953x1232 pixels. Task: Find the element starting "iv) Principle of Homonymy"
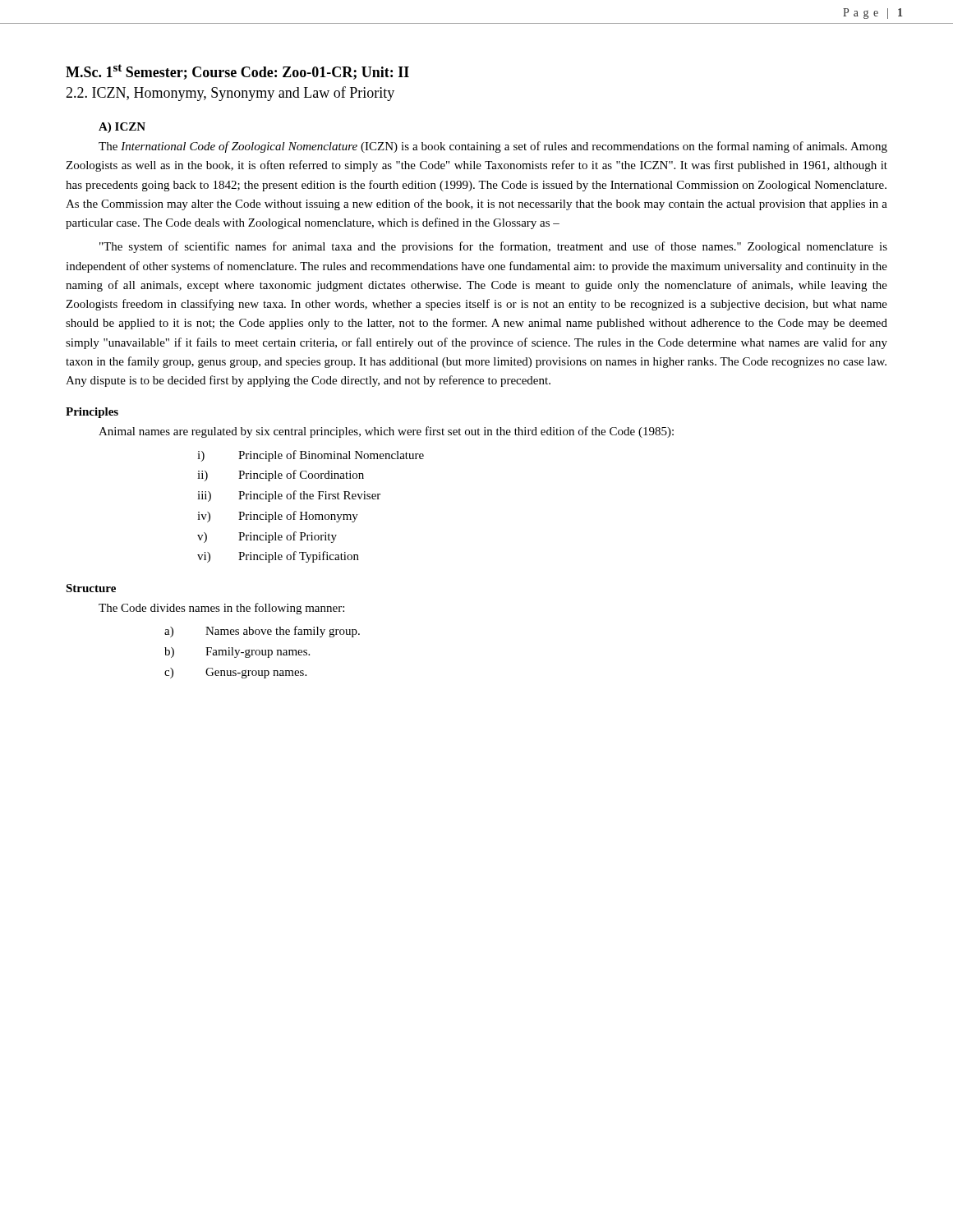click(x=278, y=517)
